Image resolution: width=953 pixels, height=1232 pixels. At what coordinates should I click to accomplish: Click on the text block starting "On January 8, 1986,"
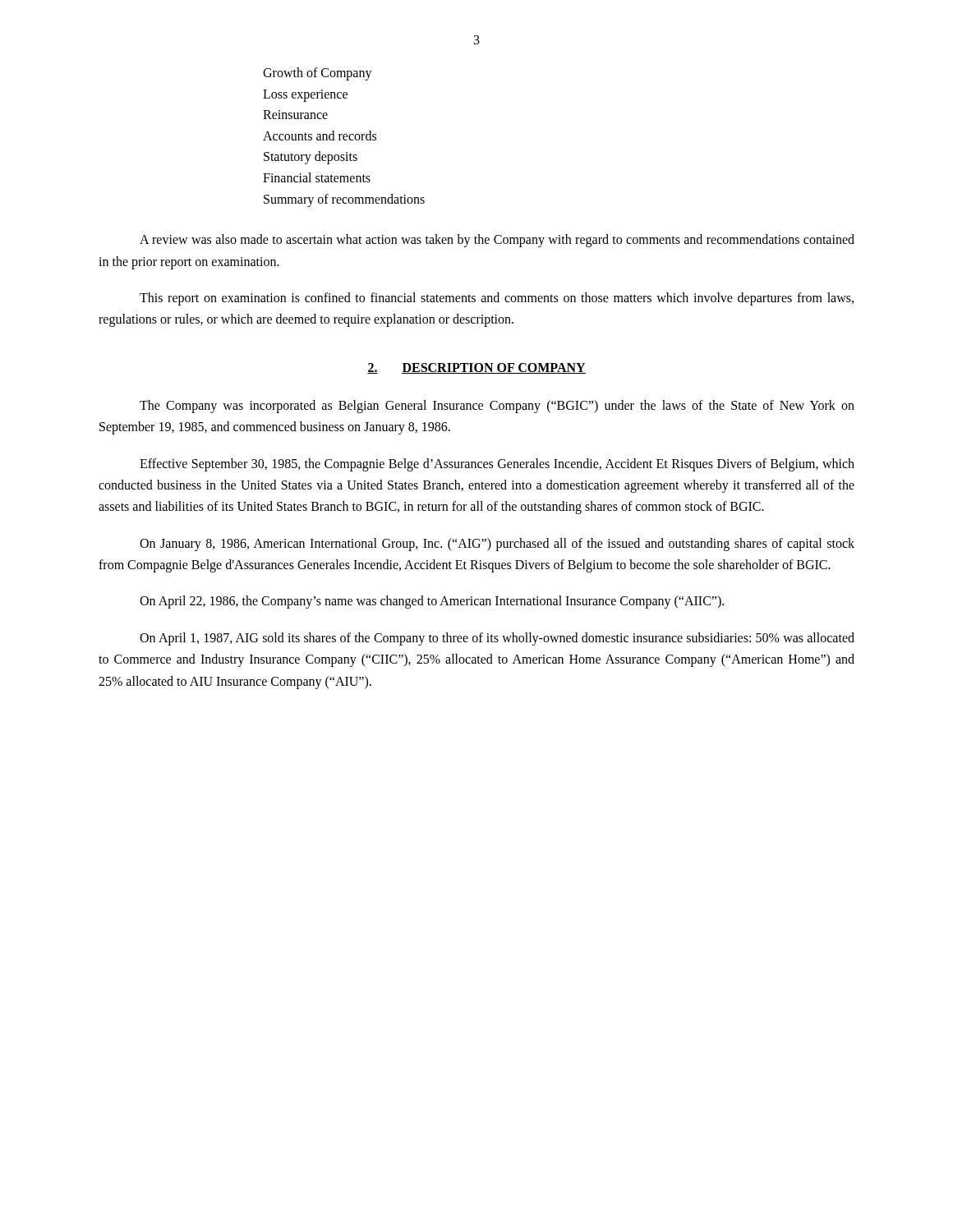coord(476,554)
